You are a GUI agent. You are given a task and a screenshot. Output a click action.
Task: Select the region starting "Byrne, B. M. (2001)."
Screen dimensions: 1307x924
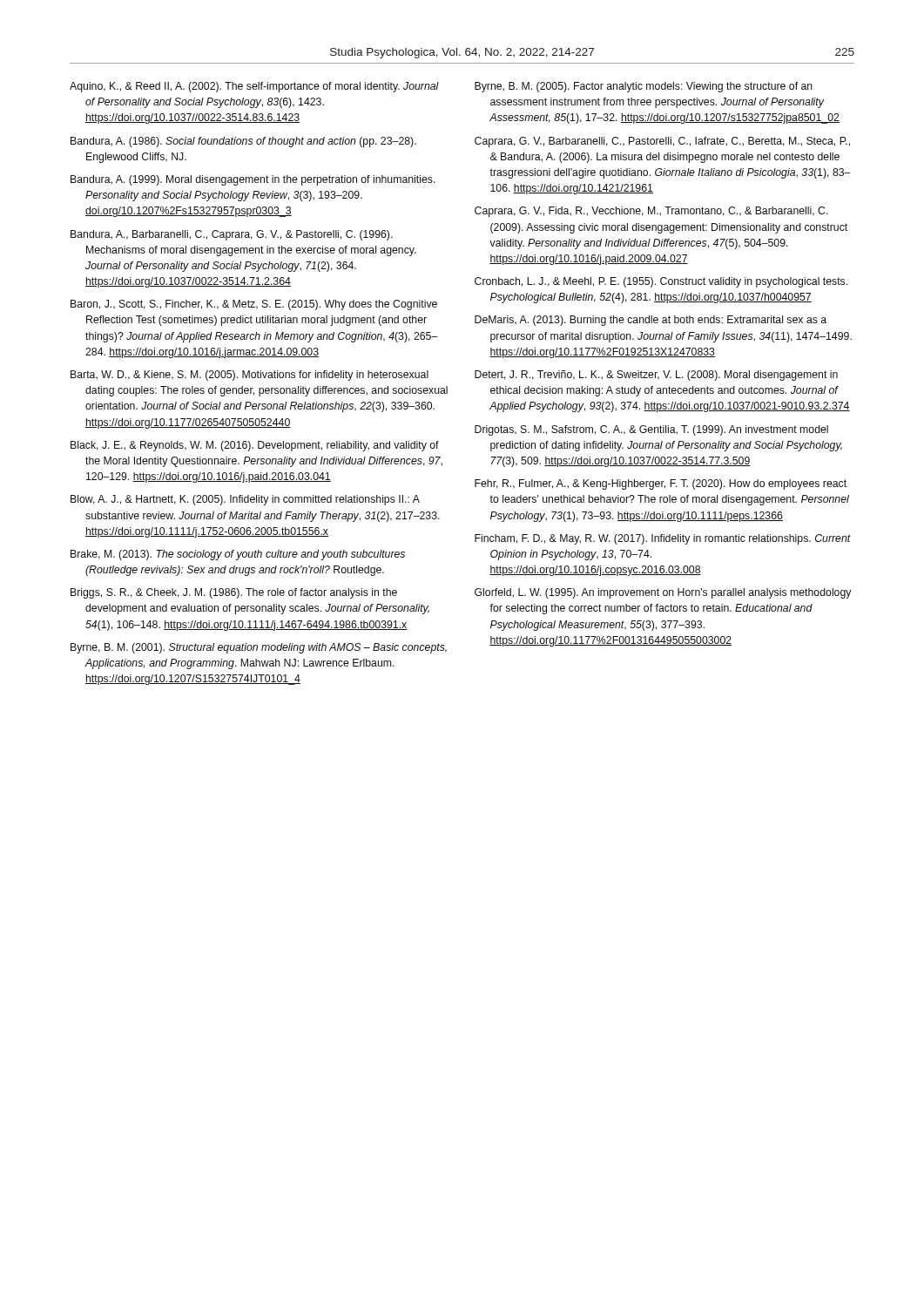259,663
